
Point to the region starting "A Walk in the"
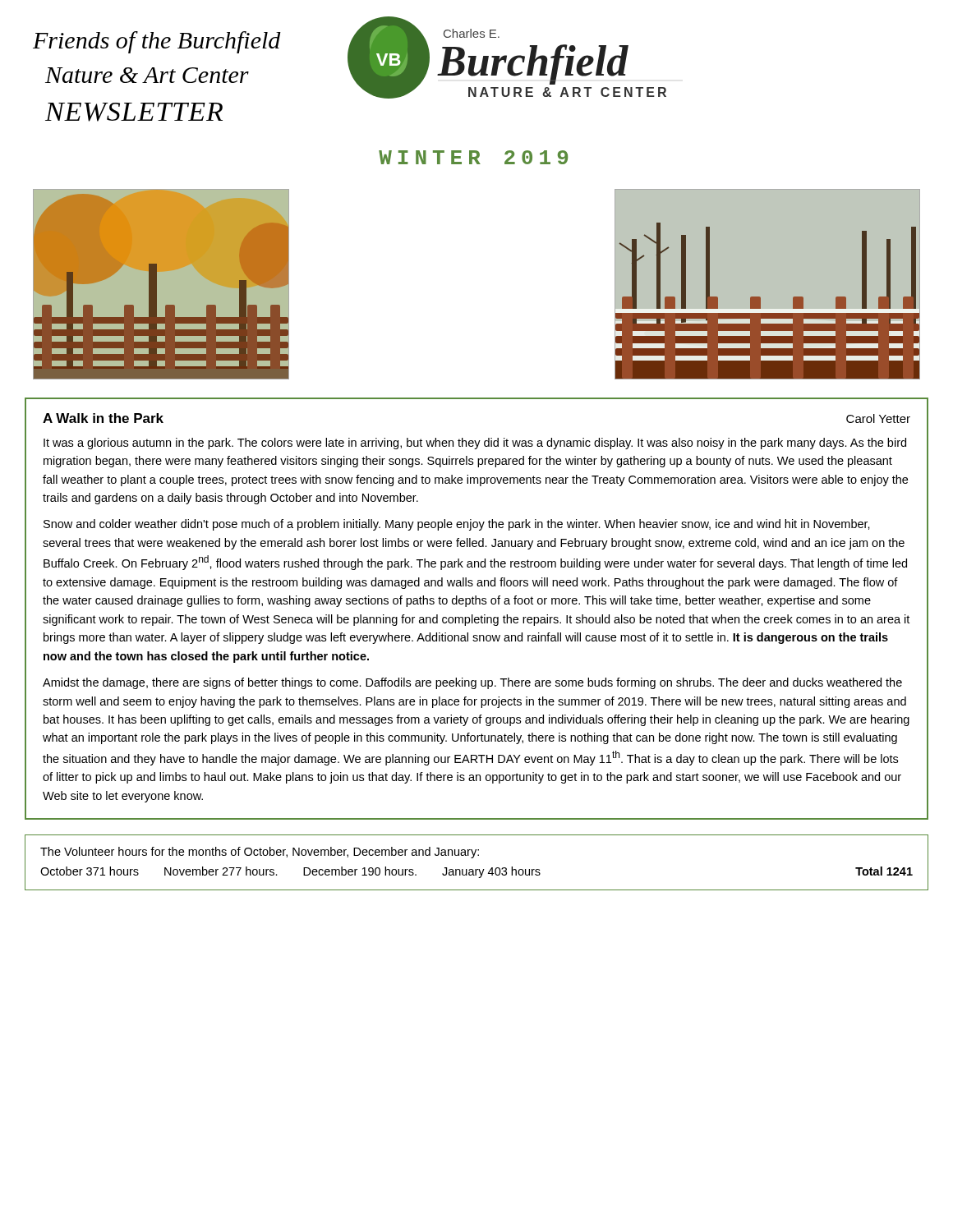(x=103, y=418)
